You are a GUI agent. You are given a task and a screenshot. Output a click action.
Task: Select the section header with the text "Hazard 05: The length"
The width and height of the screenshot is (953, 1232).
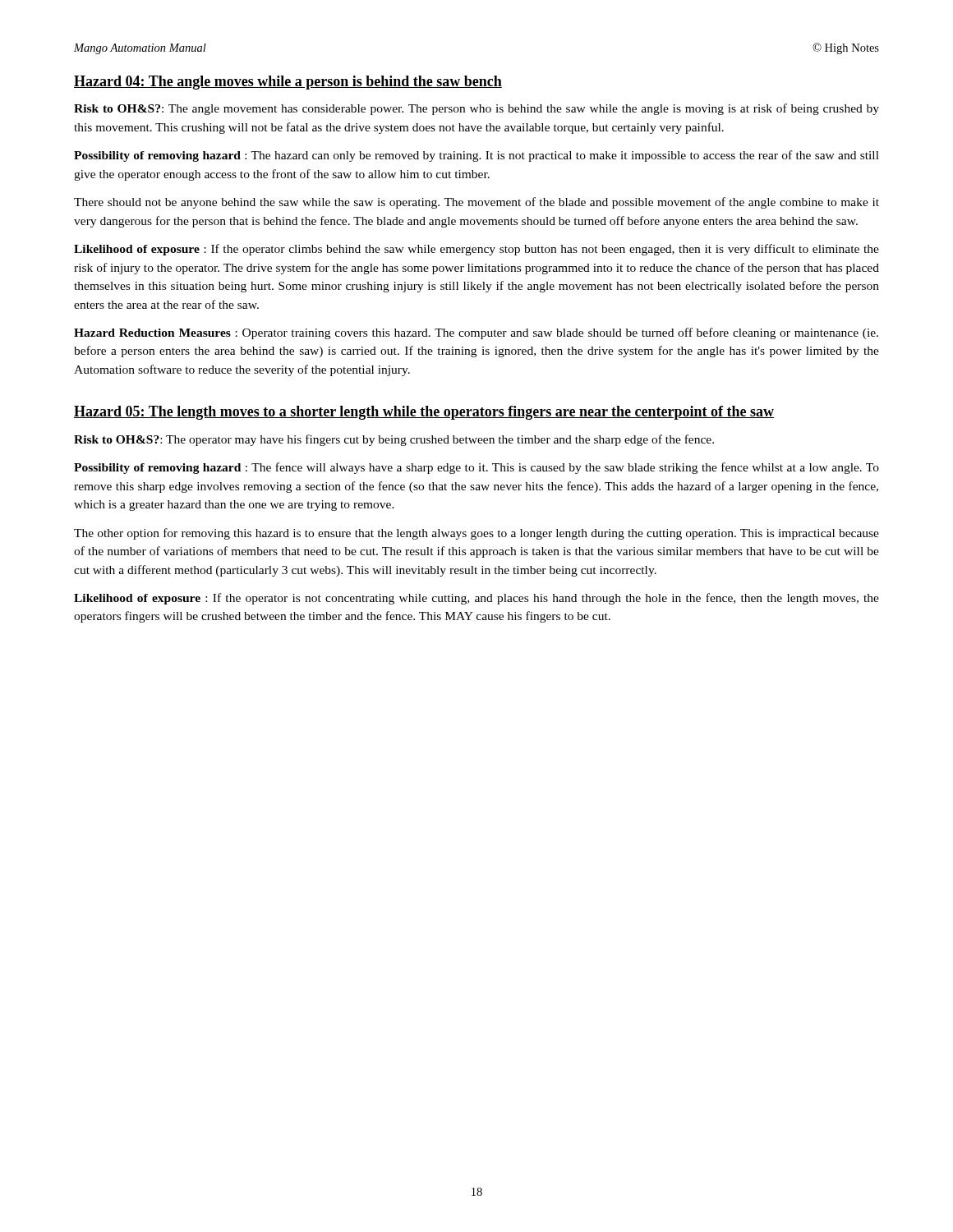pos(424,412)
